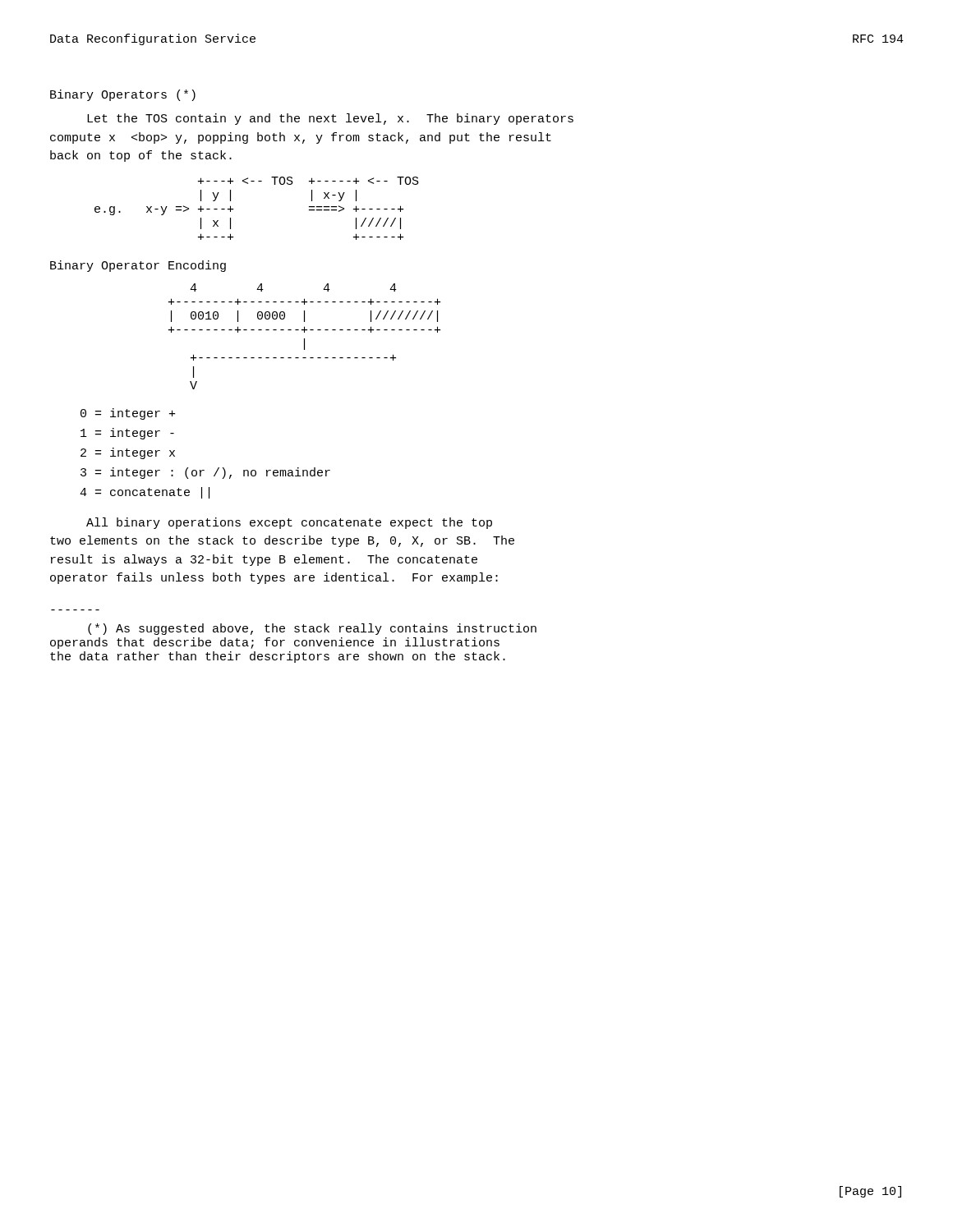The width and height of the screenshot is (953, 1232).
Task: Click on the list item containing "1 = integer -"
Action: tap(127, 434)
